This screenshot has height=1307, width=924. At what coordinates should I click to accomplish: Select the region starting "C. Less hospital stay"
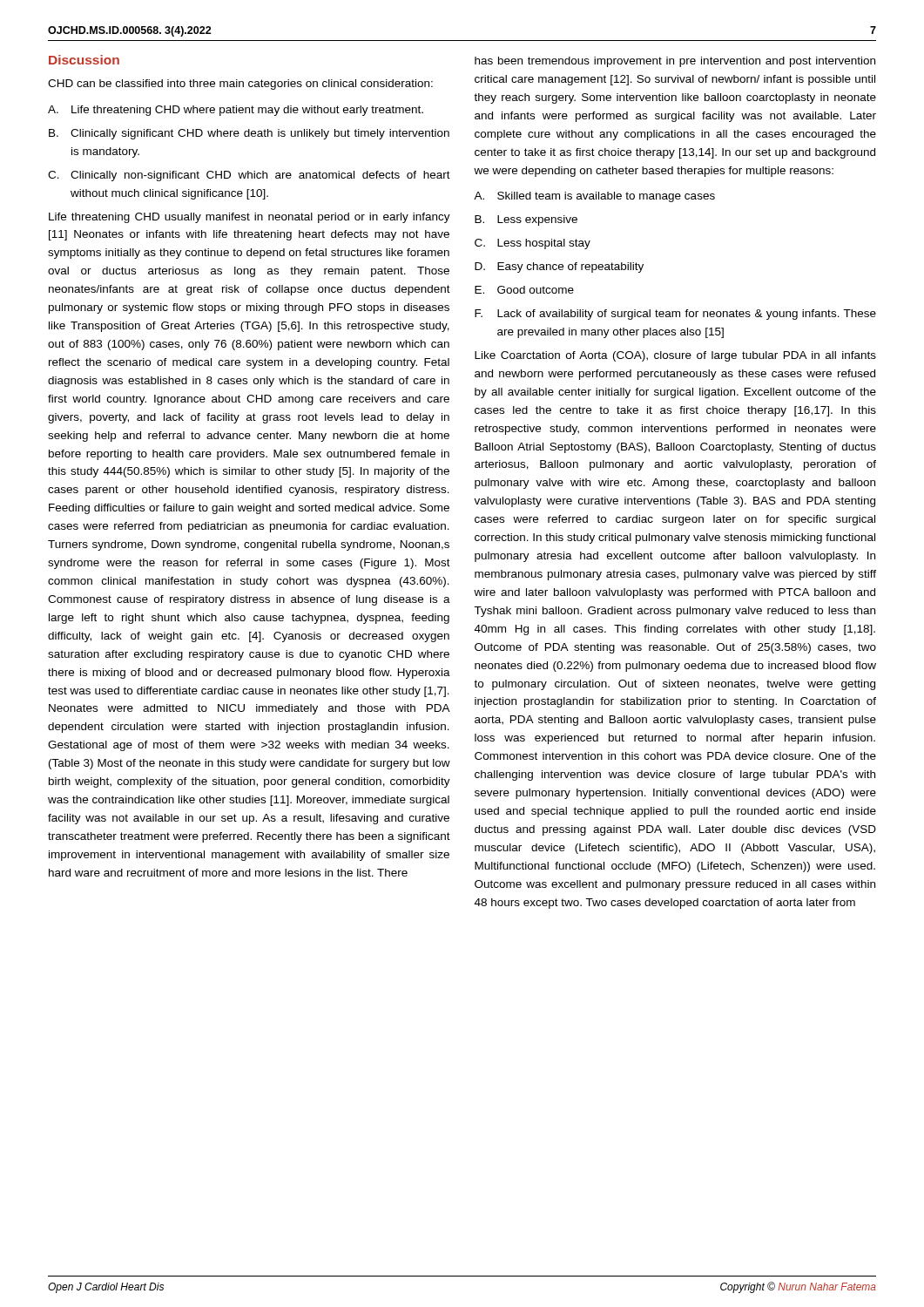pos(533,244)
